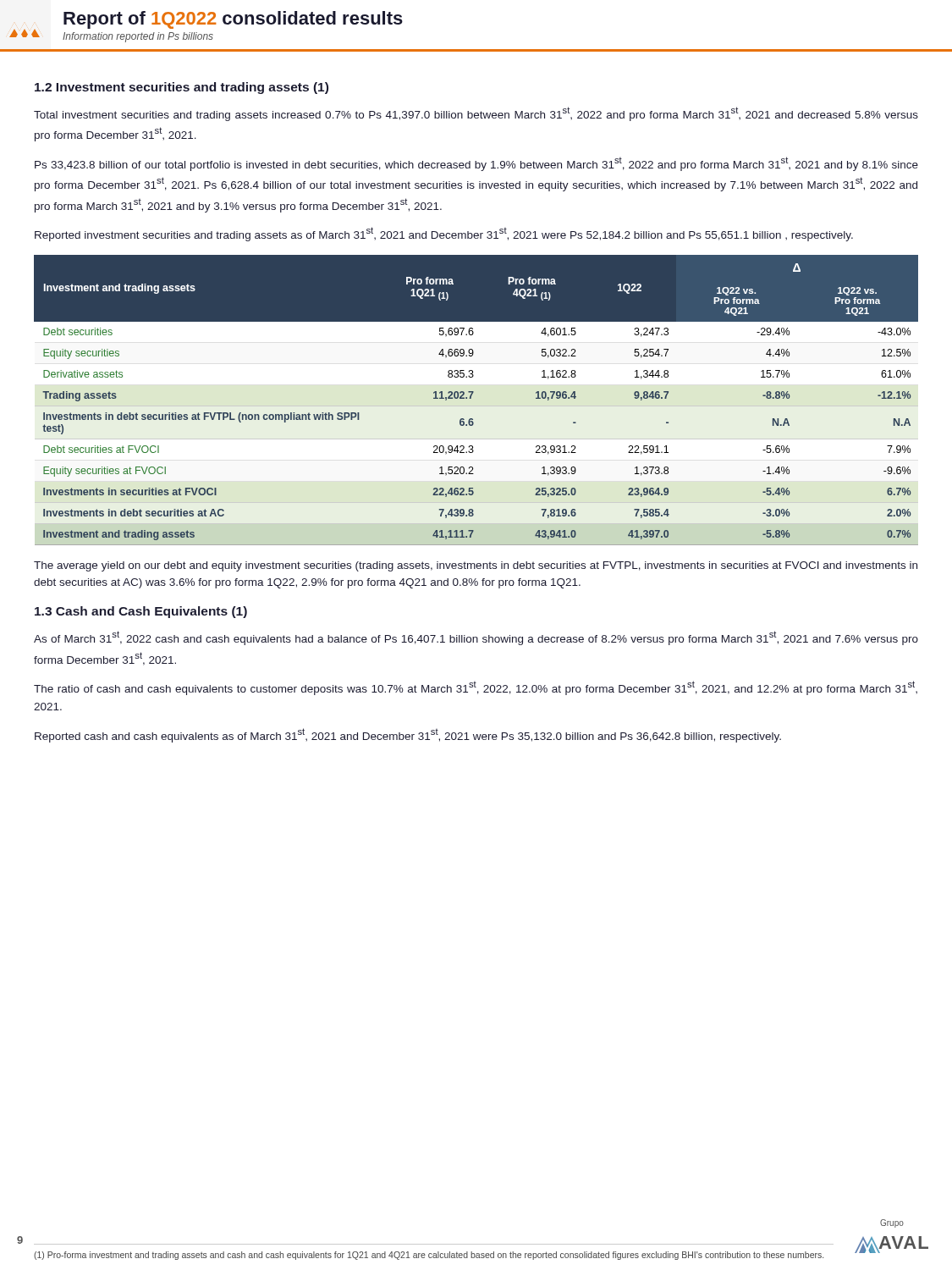Image resolution: width=952 pixels, height=1270 pixels.
Task: Select the text block starting "Reported cash and cash equivalents"
Action: point(408,734)
